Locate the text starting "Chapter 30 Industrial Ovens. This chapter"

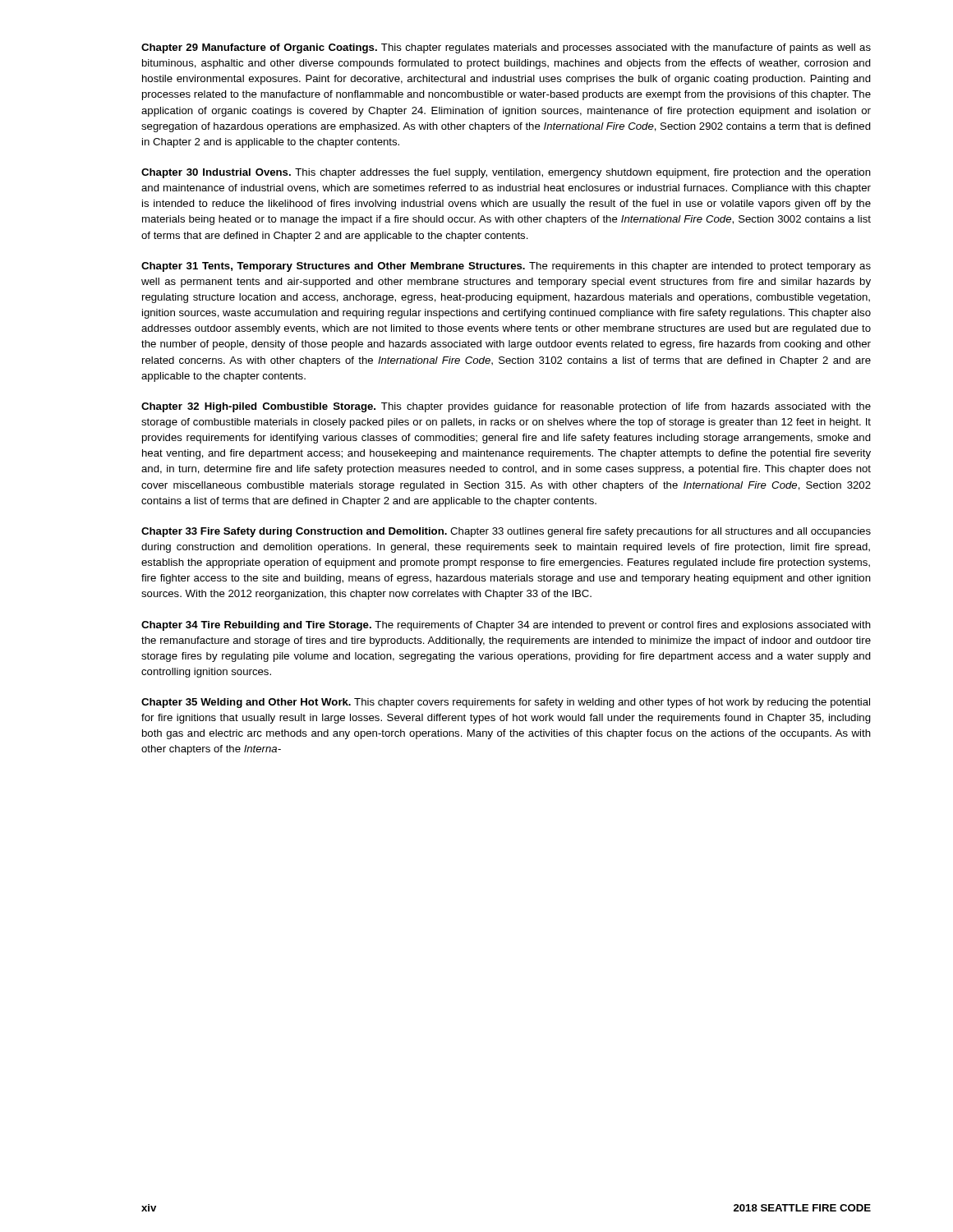pyautogui.click(x=506, y=204)
